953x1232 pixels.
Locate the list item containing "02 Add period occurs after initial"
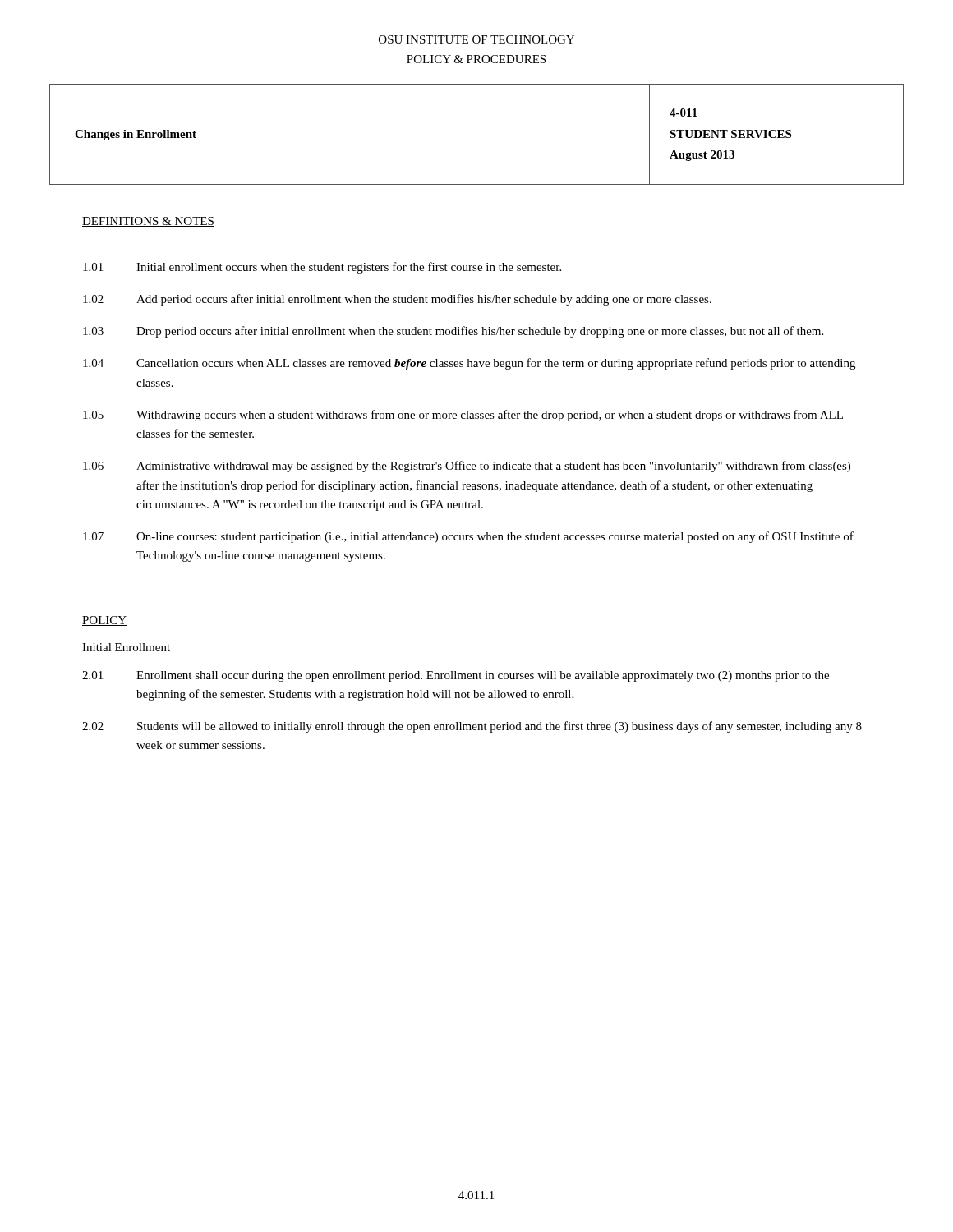tap(476, 299)
